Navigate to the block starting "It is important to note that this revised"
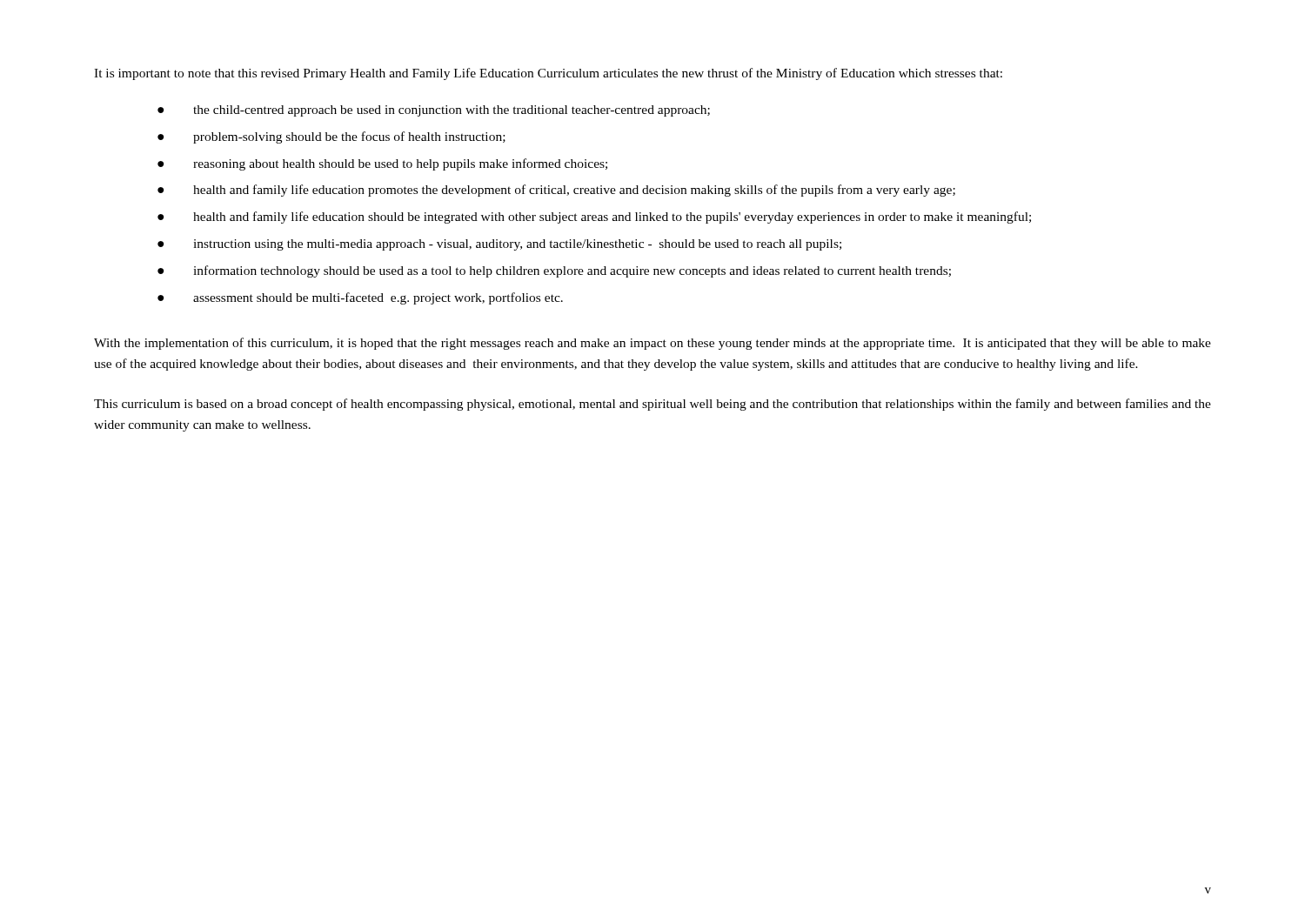 (549, 73)
